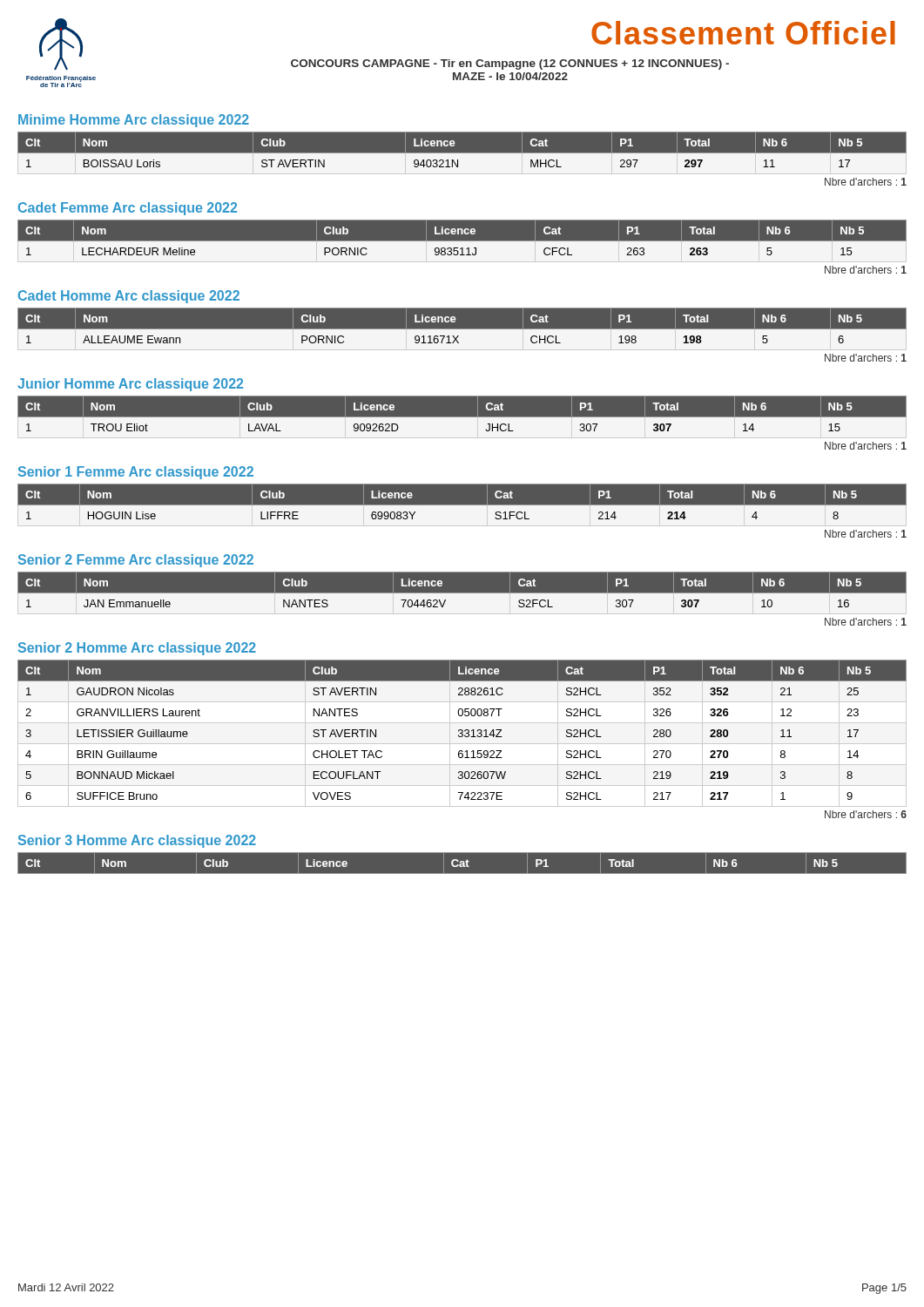924x1307 pixels.
Task: Locate the logo
Action: click(x=61, y=48)
